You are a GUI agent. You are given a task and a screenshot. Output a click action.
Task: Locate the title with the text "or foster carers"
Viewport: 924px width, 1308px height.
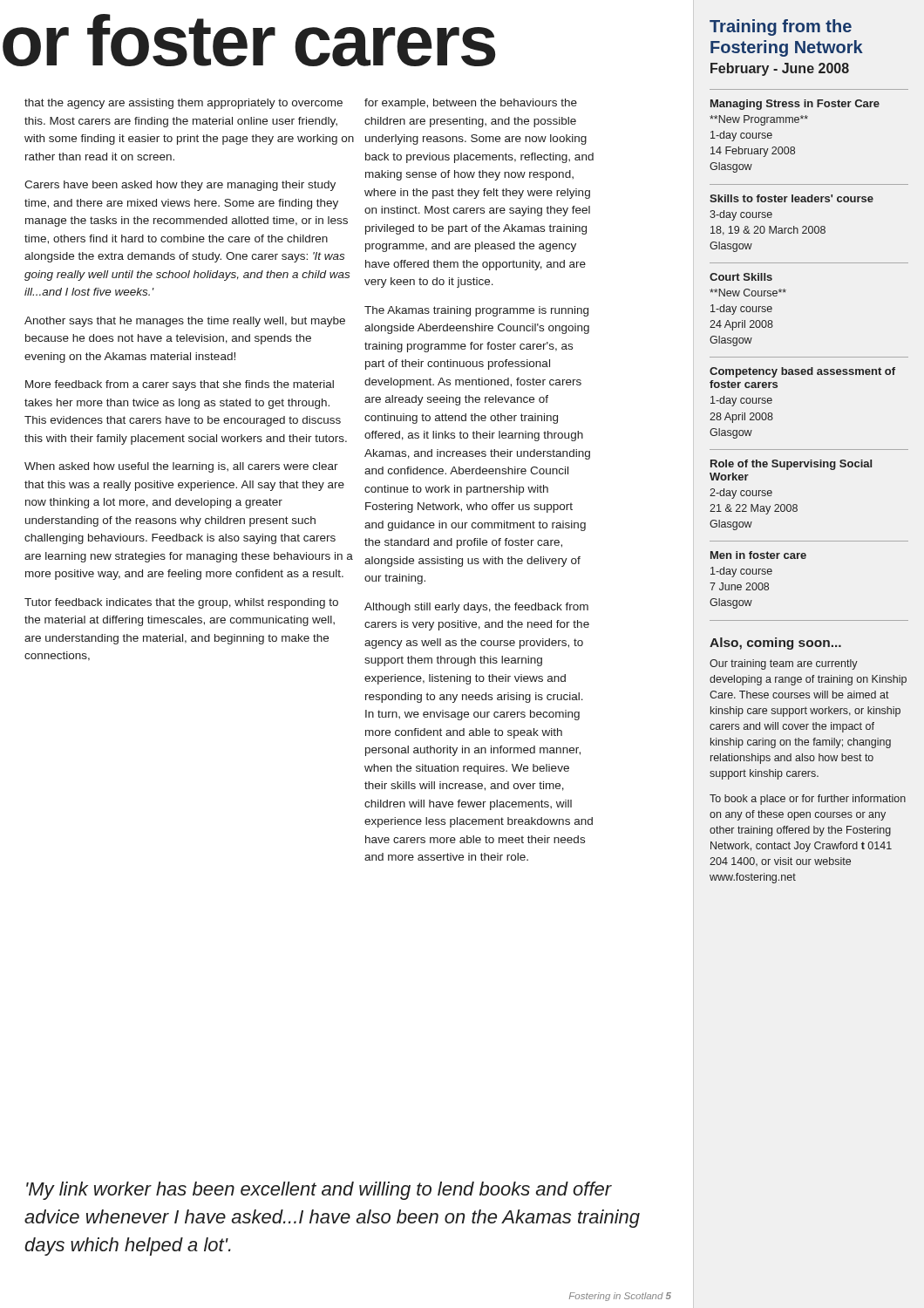click(340, 38)
